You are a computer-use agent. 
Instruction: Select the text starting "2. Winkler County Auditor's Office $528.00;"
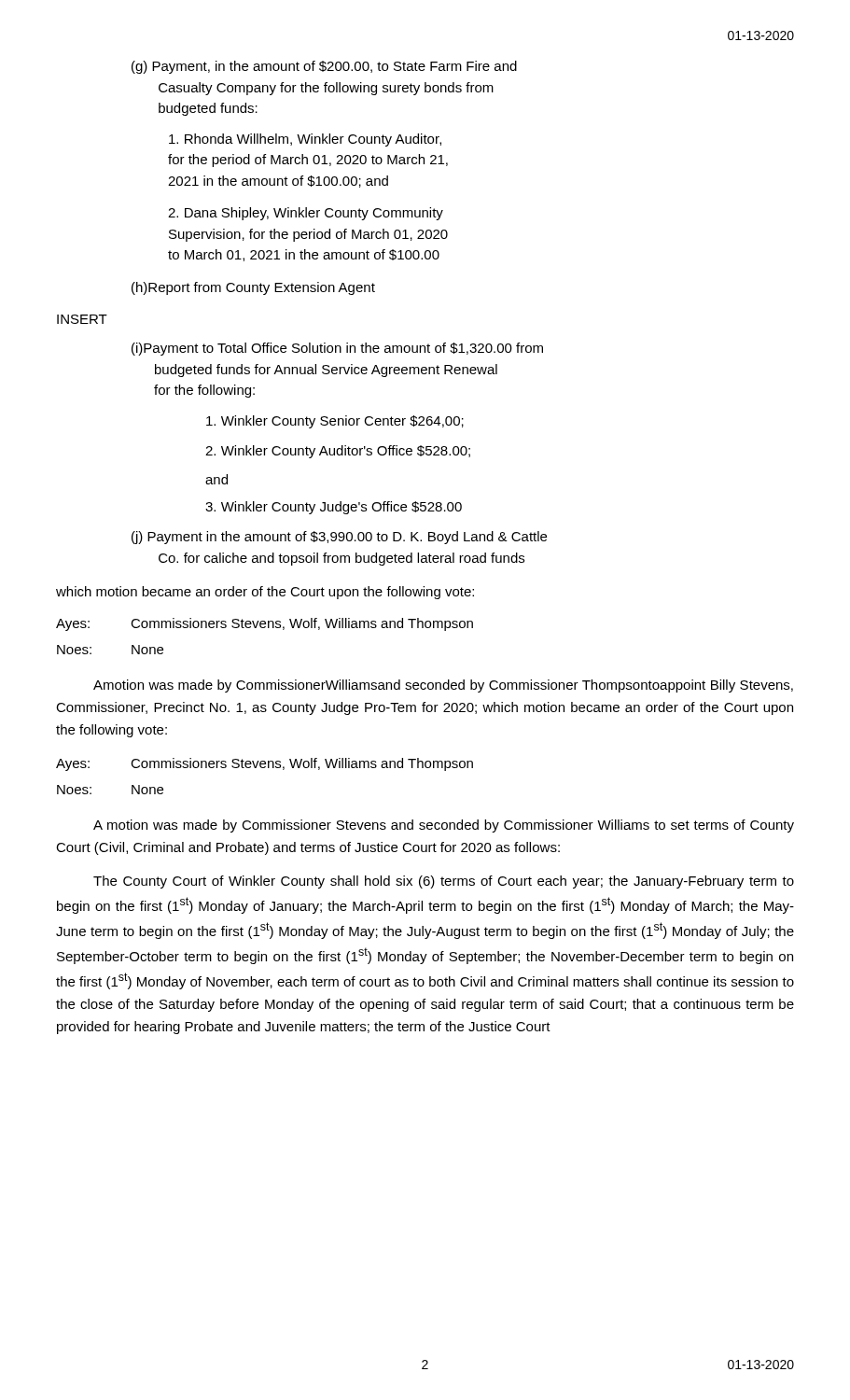pos(338,450)
